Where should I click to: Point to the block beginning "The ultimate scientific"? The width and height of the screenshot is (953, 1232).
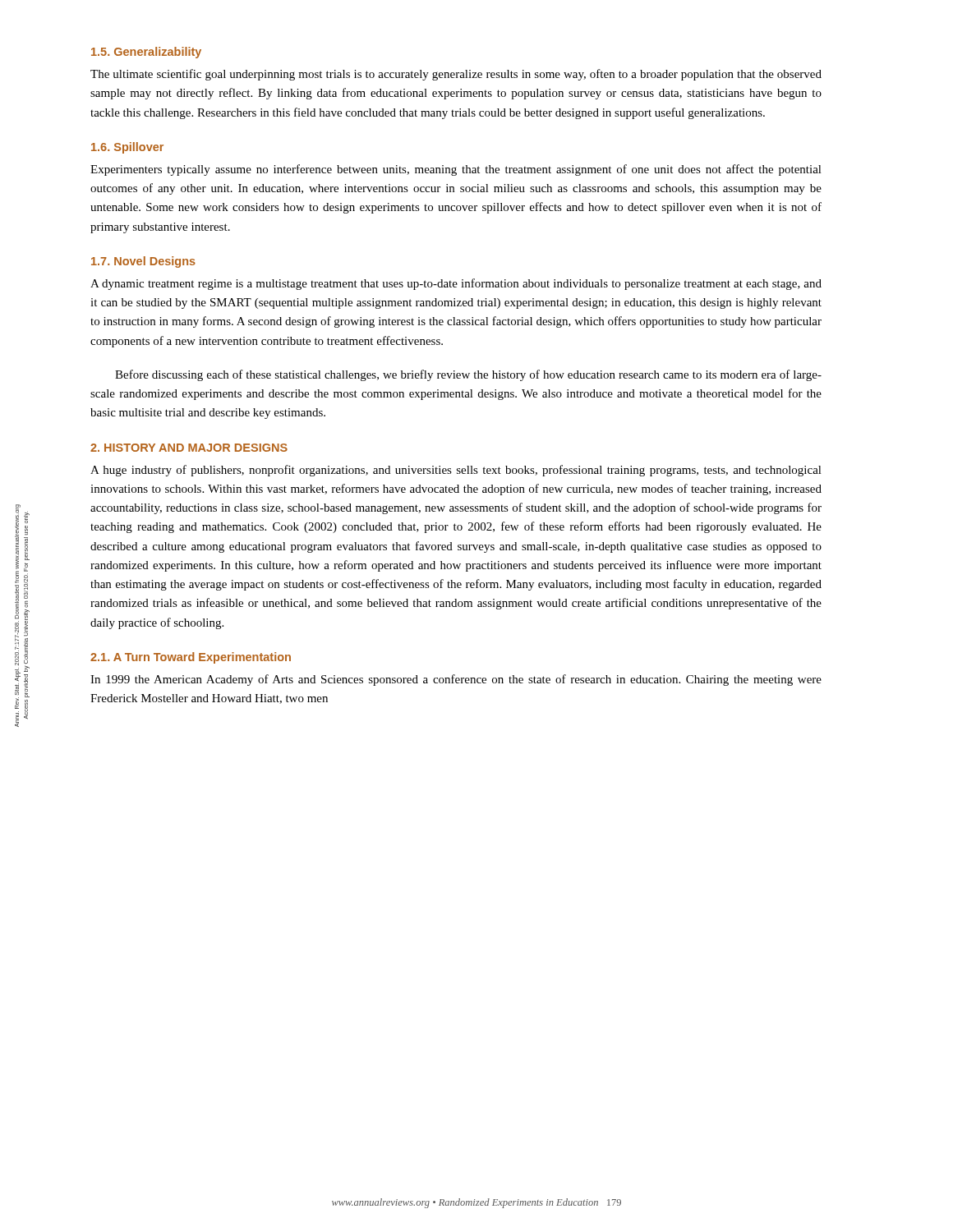click(x=456, y=94)
